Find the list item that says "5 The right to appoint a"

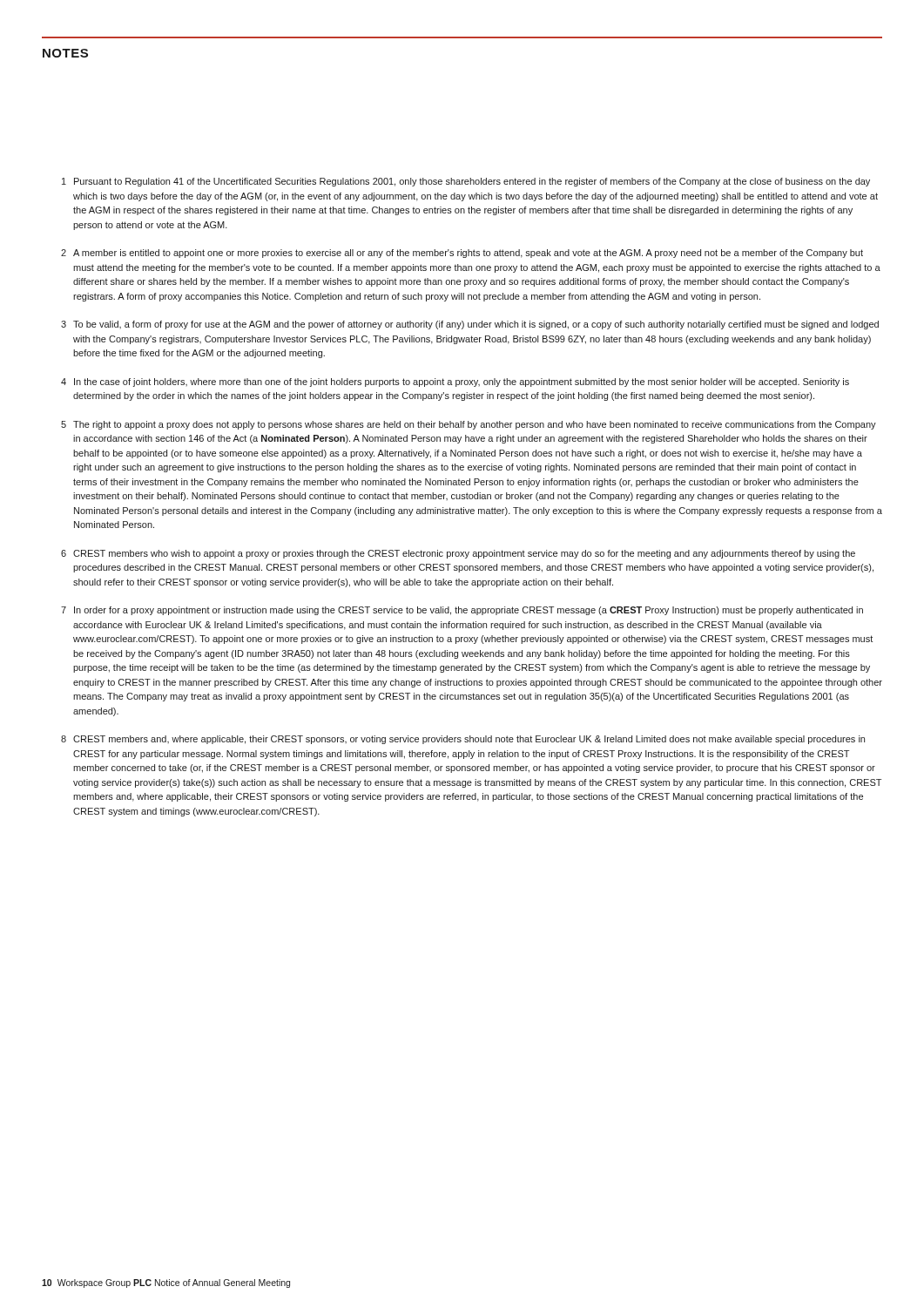pyautogui.click(x=462, y=474)
